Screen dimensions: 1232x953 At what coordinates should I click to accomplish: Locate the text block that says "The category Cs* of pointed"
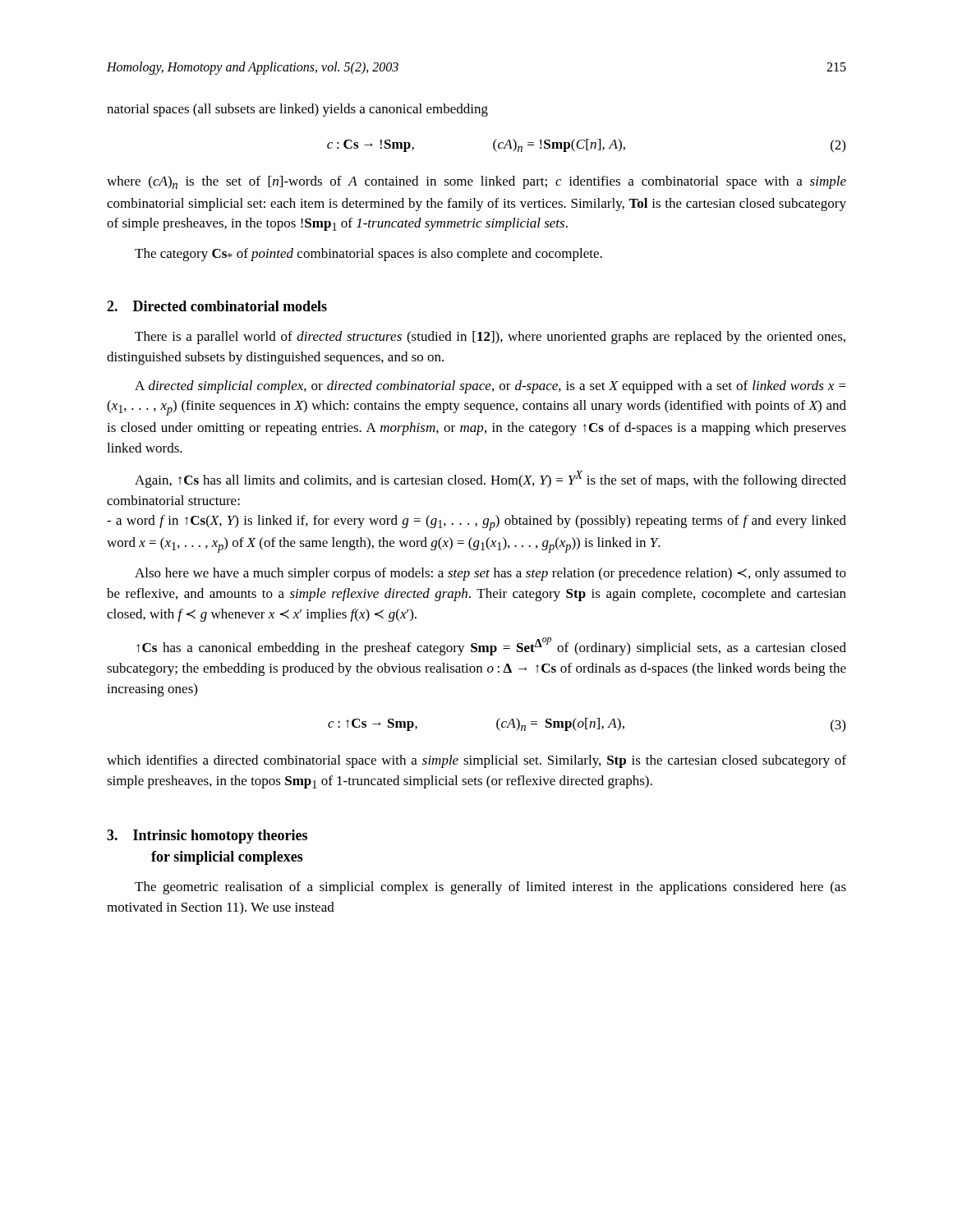pyautogui.click(x=369, y=255)
